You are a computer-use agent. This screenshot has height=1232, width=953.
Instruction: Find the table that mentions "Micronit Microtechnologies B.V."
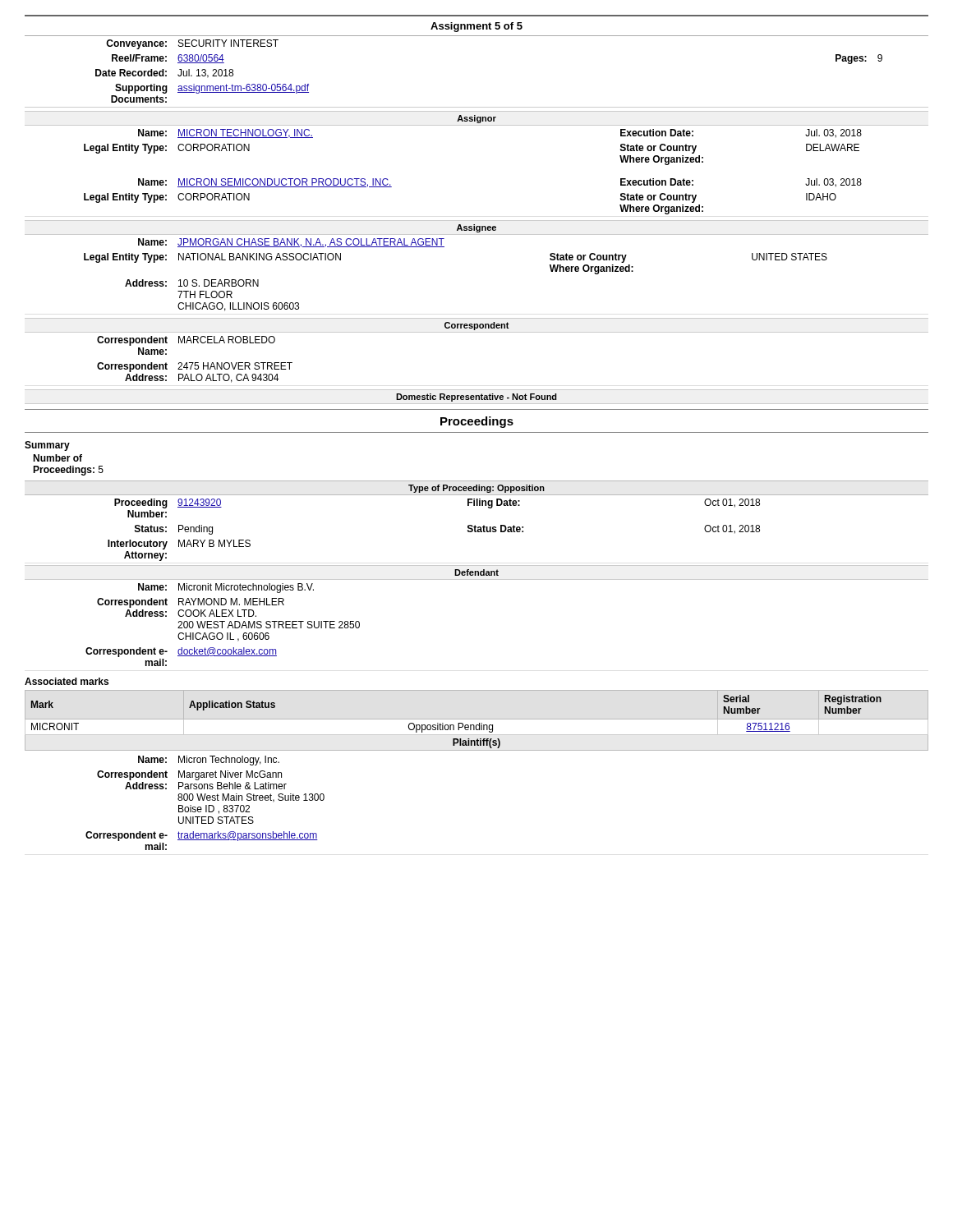(x=476, y=625)
